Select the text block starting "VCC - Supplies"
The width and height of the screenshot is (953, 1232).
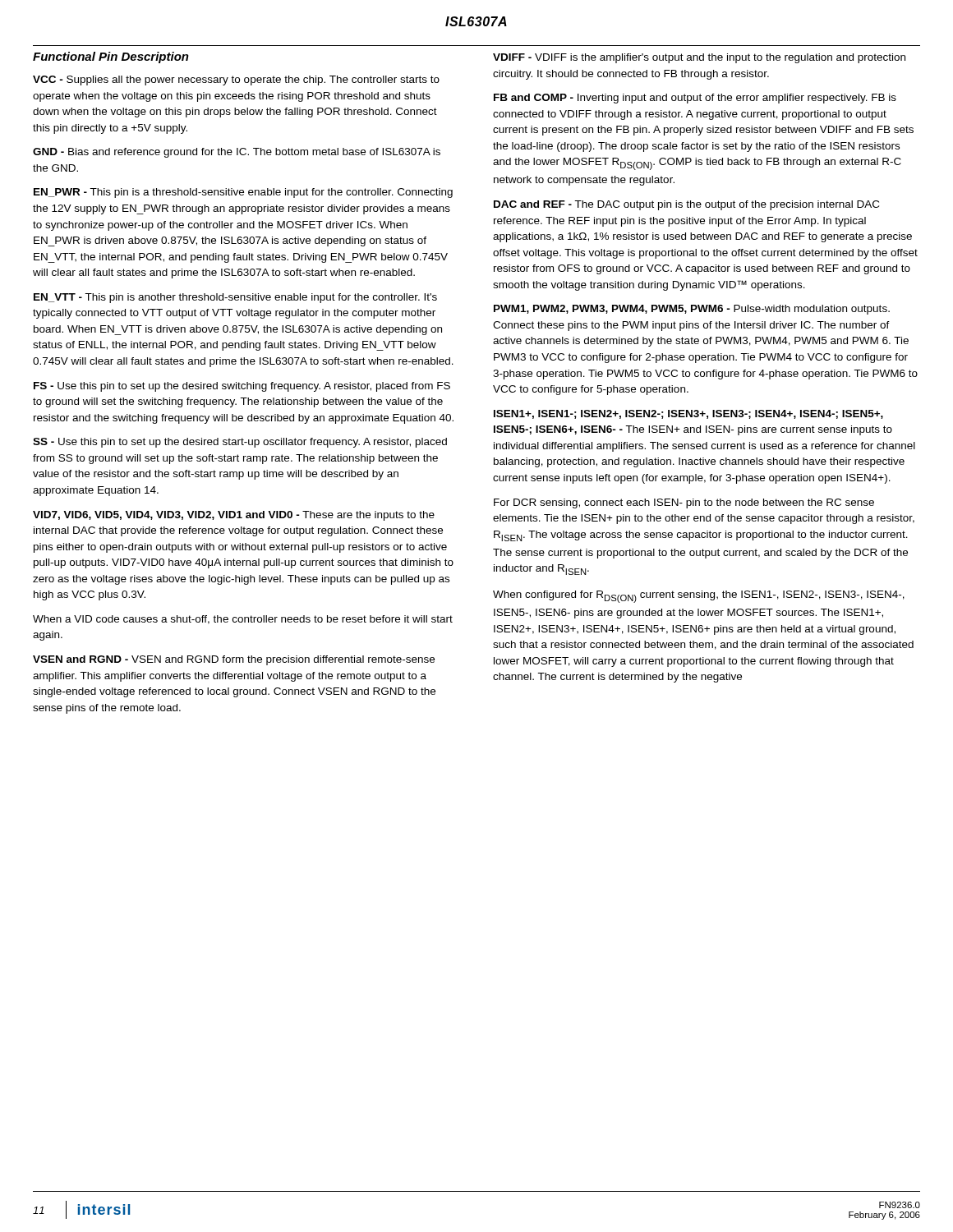tap(244, 104)
